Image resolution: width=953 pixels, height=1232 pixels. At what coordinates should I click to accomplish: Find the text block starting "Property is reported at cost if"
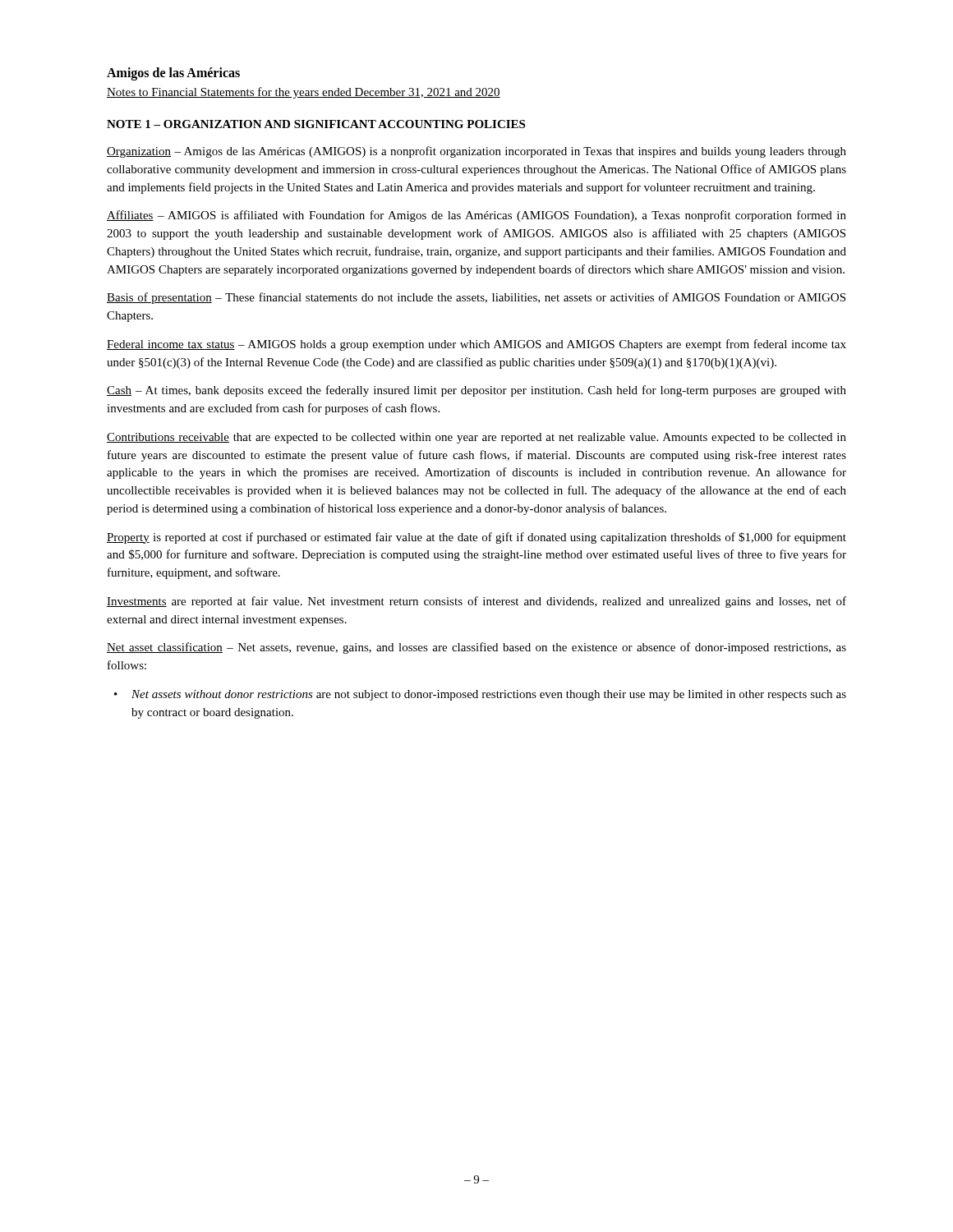click(x=476, y=555)
